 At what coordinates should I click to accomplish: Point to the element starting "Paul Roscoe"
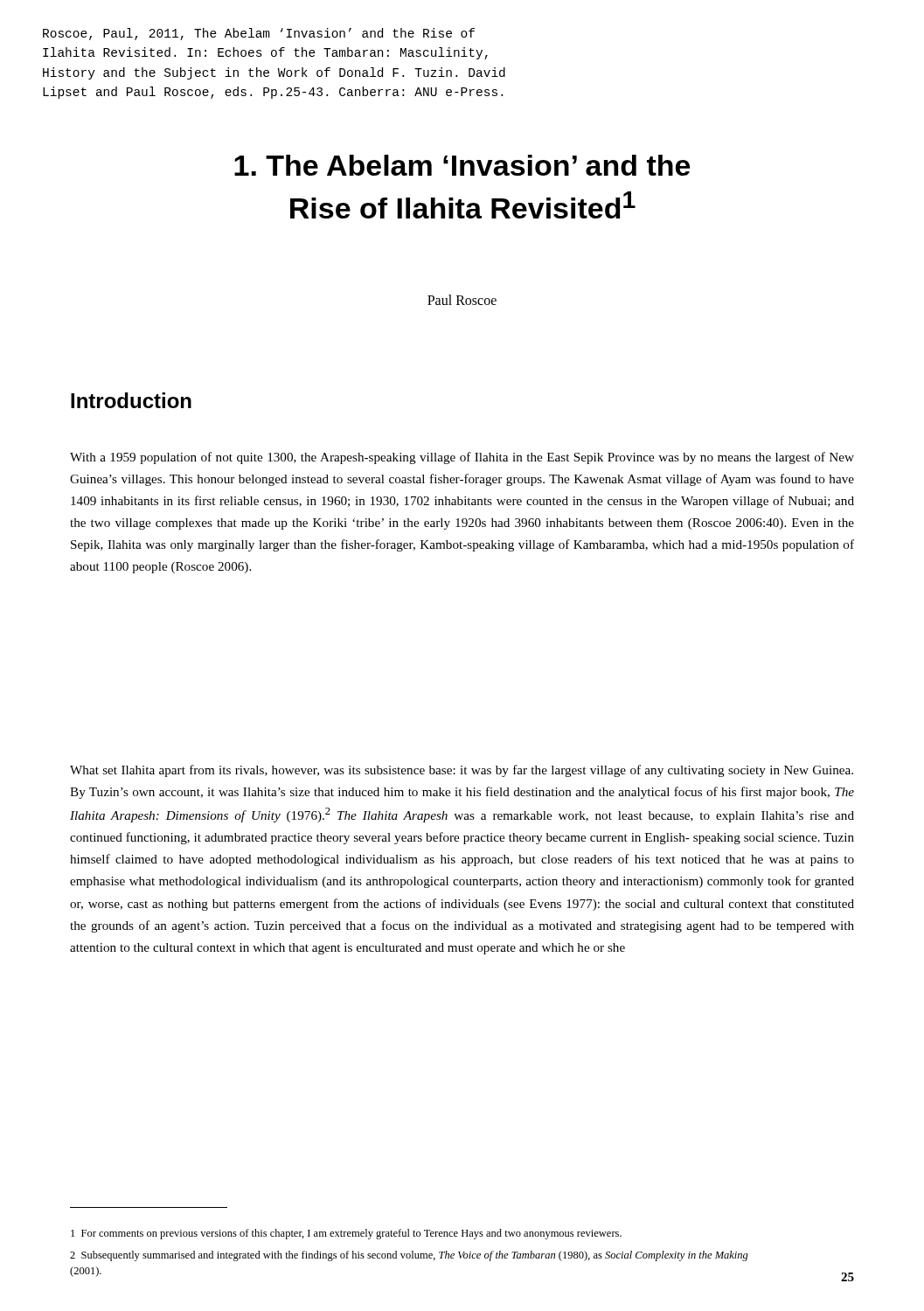coord(462,300)
